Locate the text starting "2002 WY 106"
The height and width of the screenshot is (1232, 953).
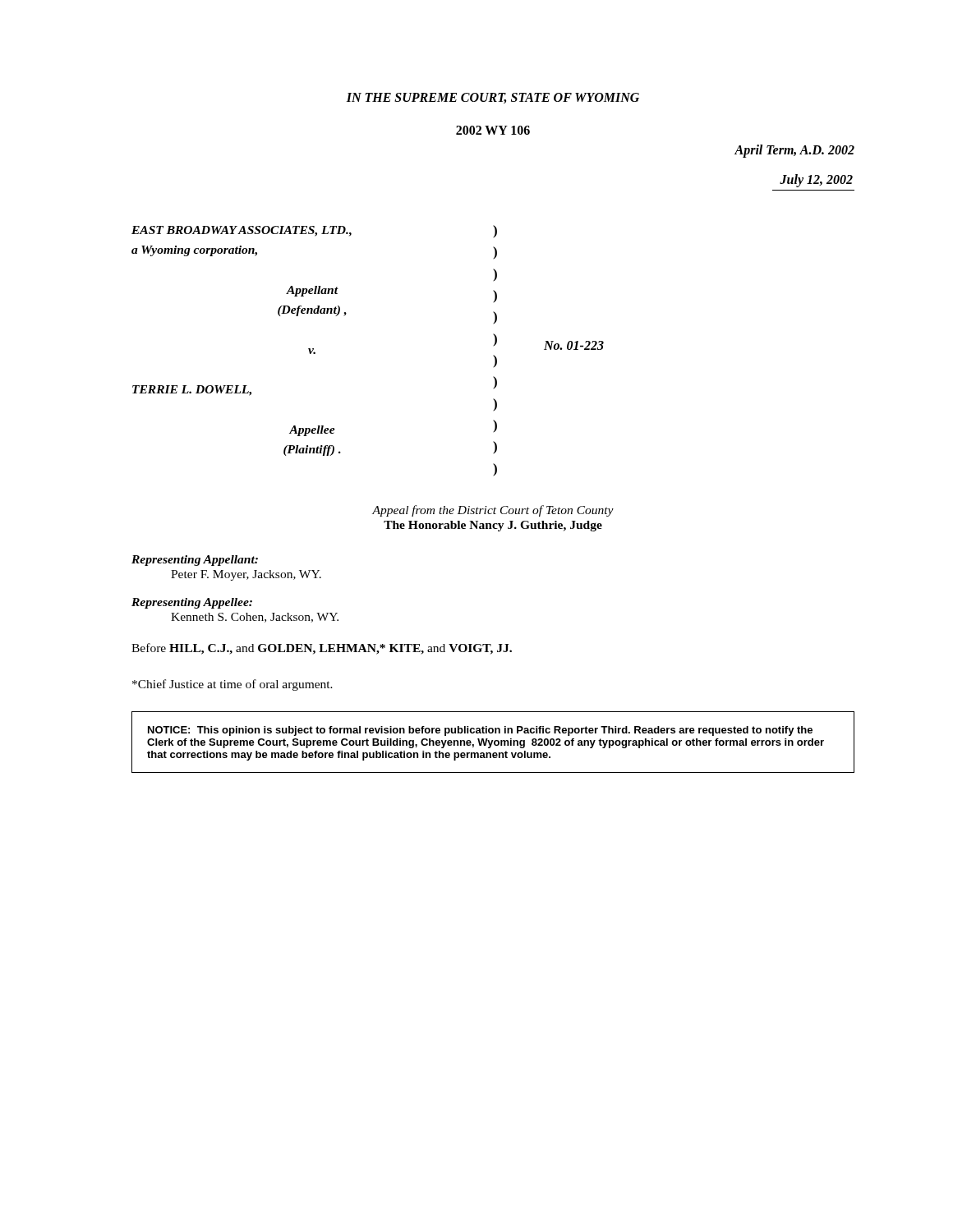coord(493,130)
